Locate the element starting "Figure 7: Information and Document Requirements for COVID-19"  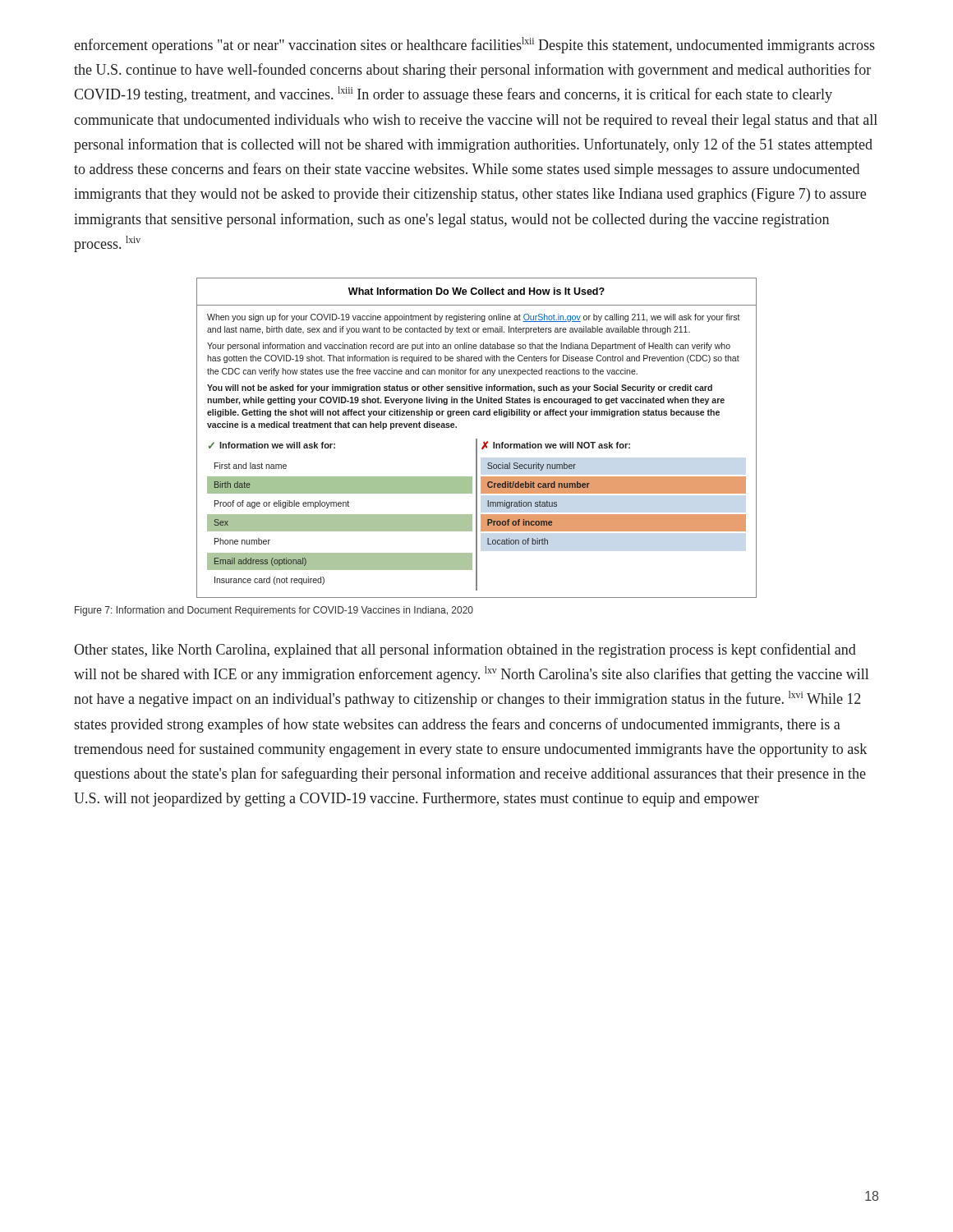(x=274, y=610)
